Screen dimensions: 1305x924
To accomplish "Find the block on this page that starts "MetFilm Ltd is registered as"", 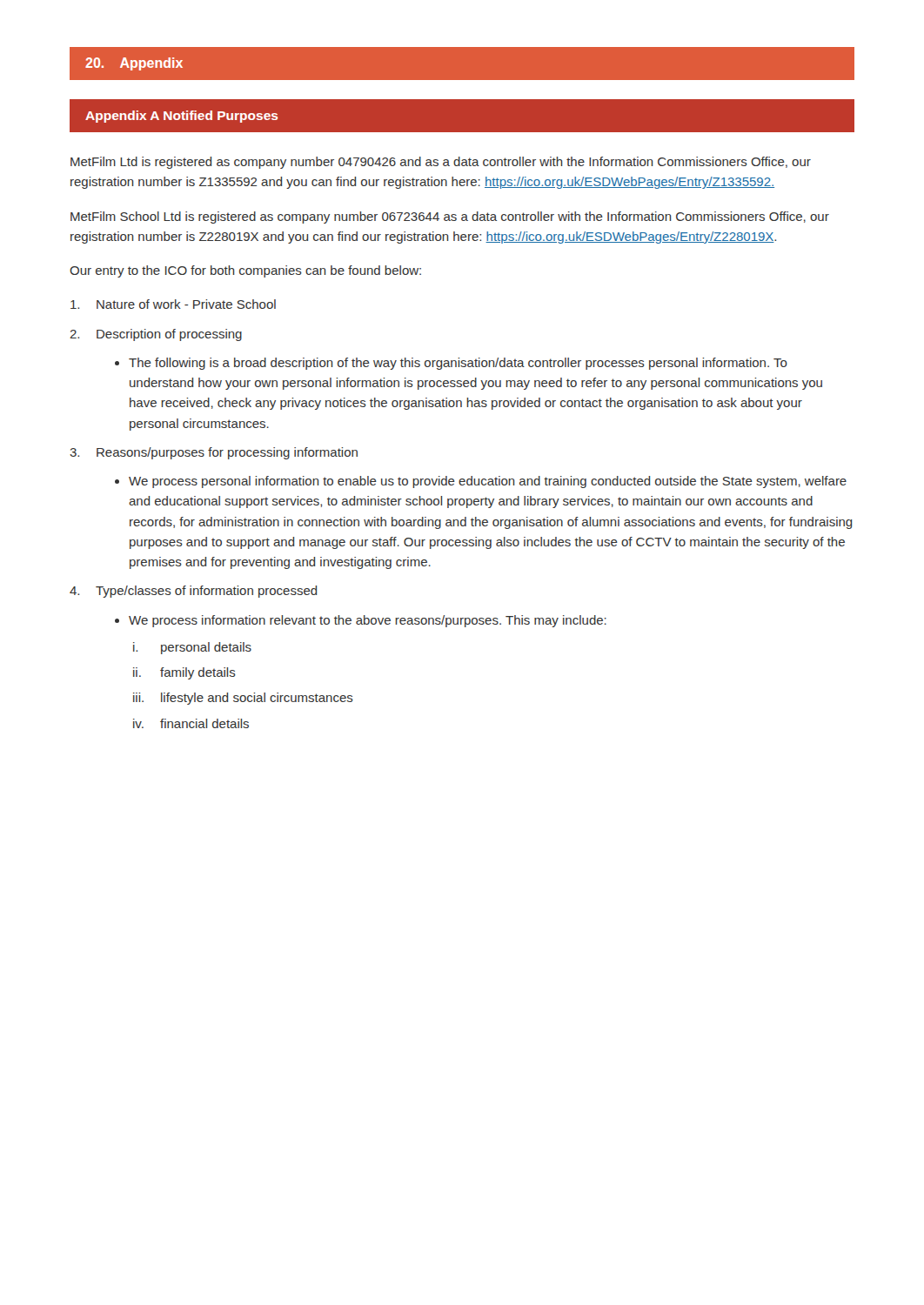I will (440, 171).
